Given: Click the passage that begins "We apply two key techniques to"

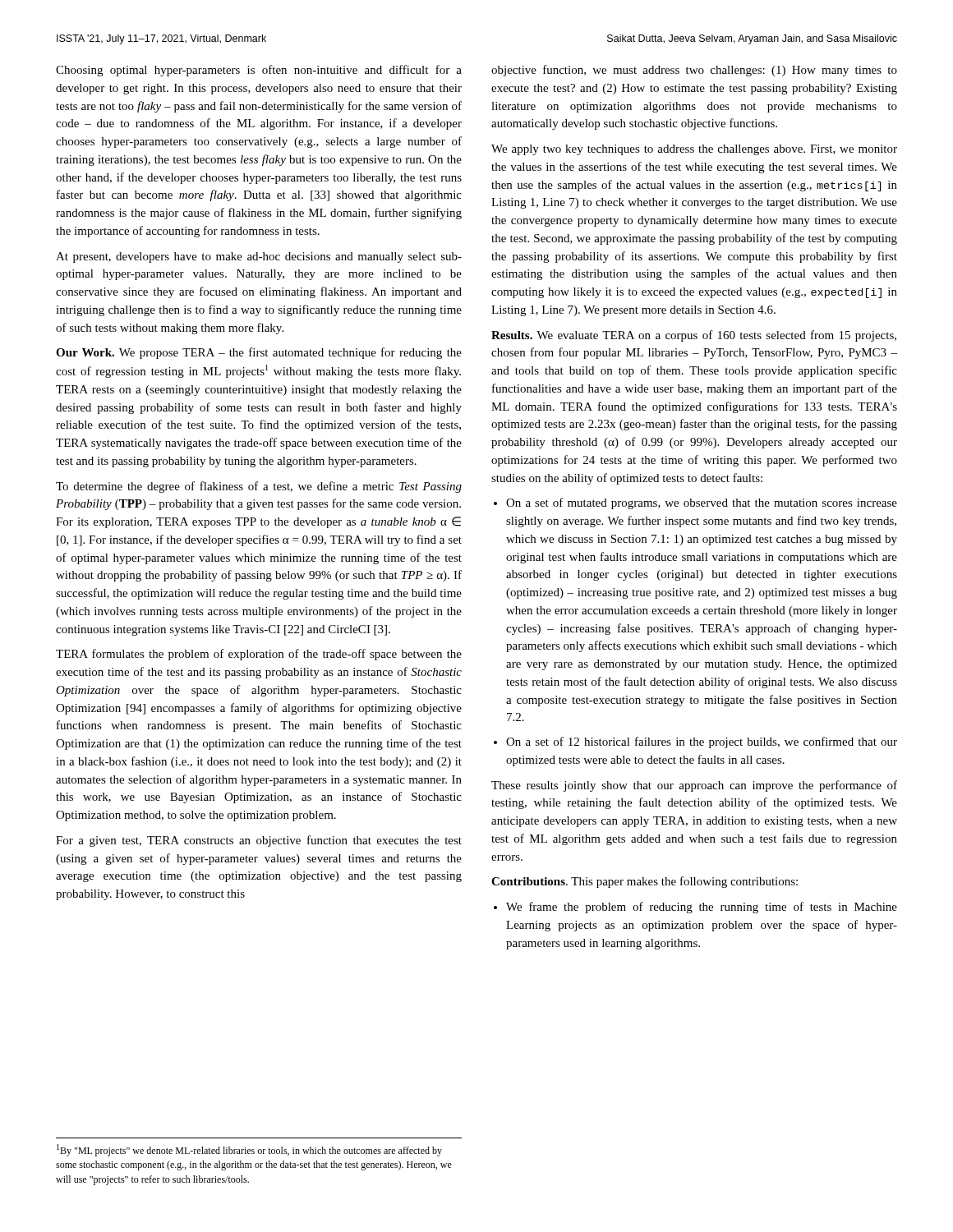Looking at the screenshot, I should 694,230.
